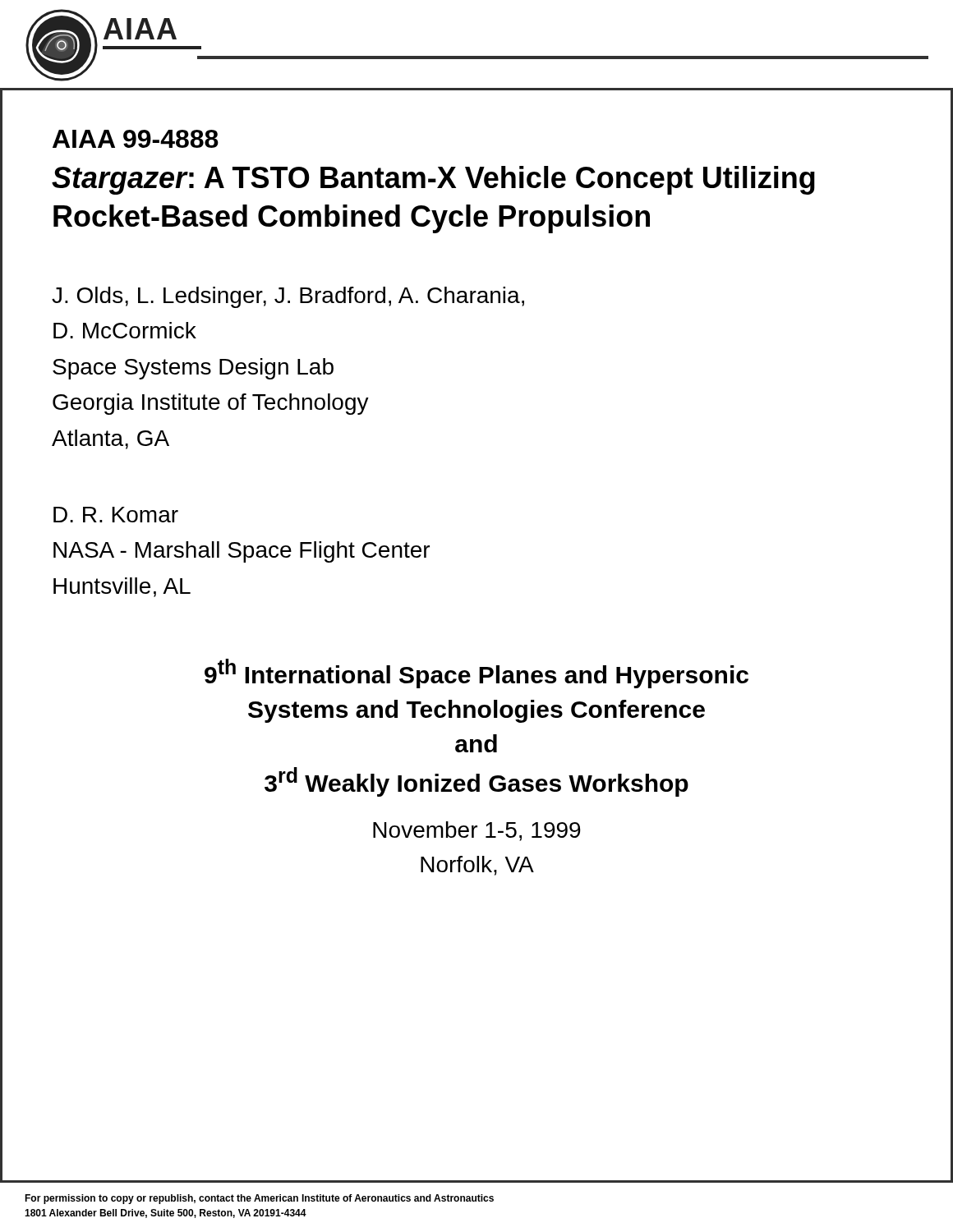Point to the block beginning "9th International Space Planes"

point(476,766)
